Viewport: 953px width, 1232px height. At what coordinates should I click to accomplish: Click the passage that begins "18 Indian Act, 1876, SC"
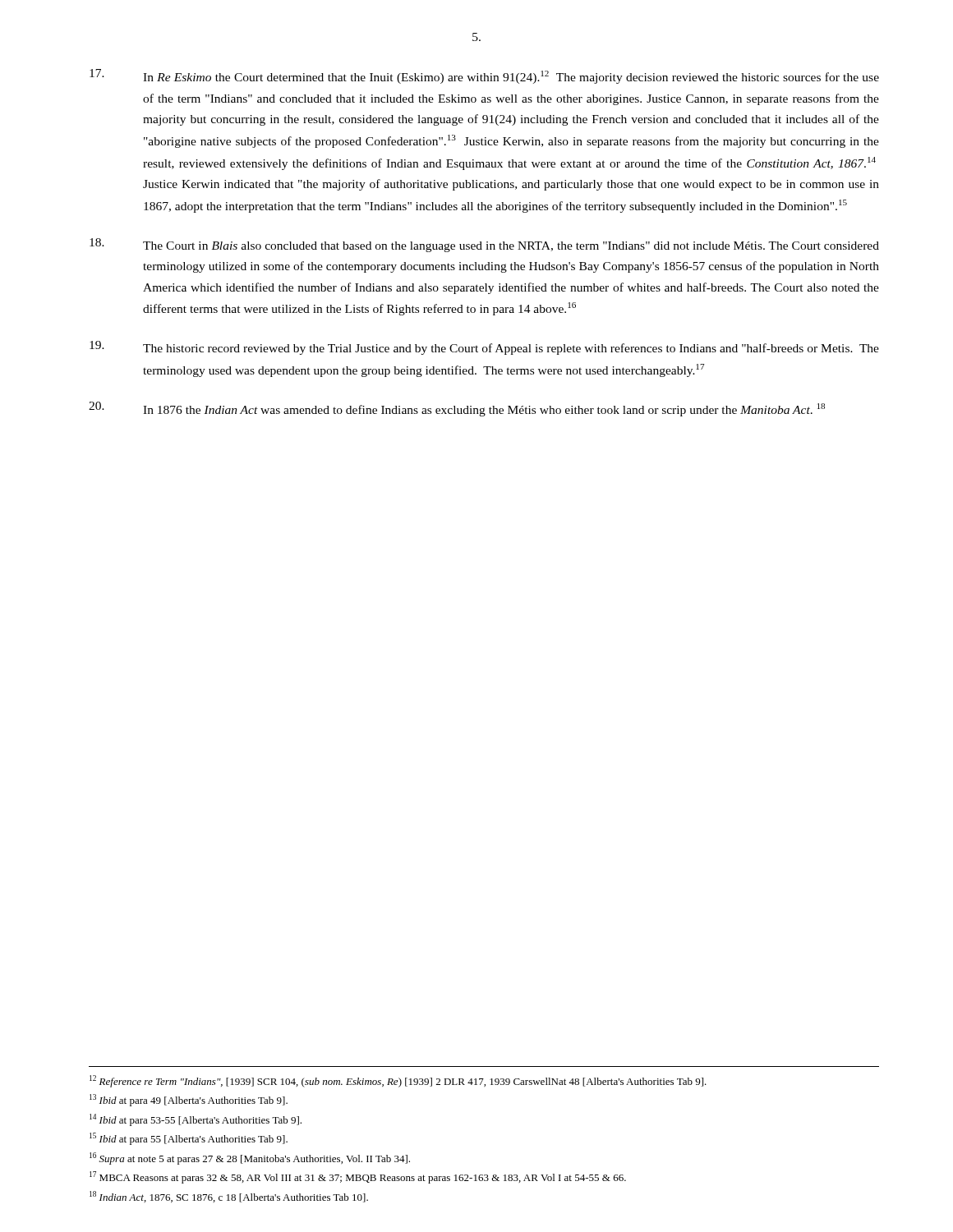point(229,1196)
